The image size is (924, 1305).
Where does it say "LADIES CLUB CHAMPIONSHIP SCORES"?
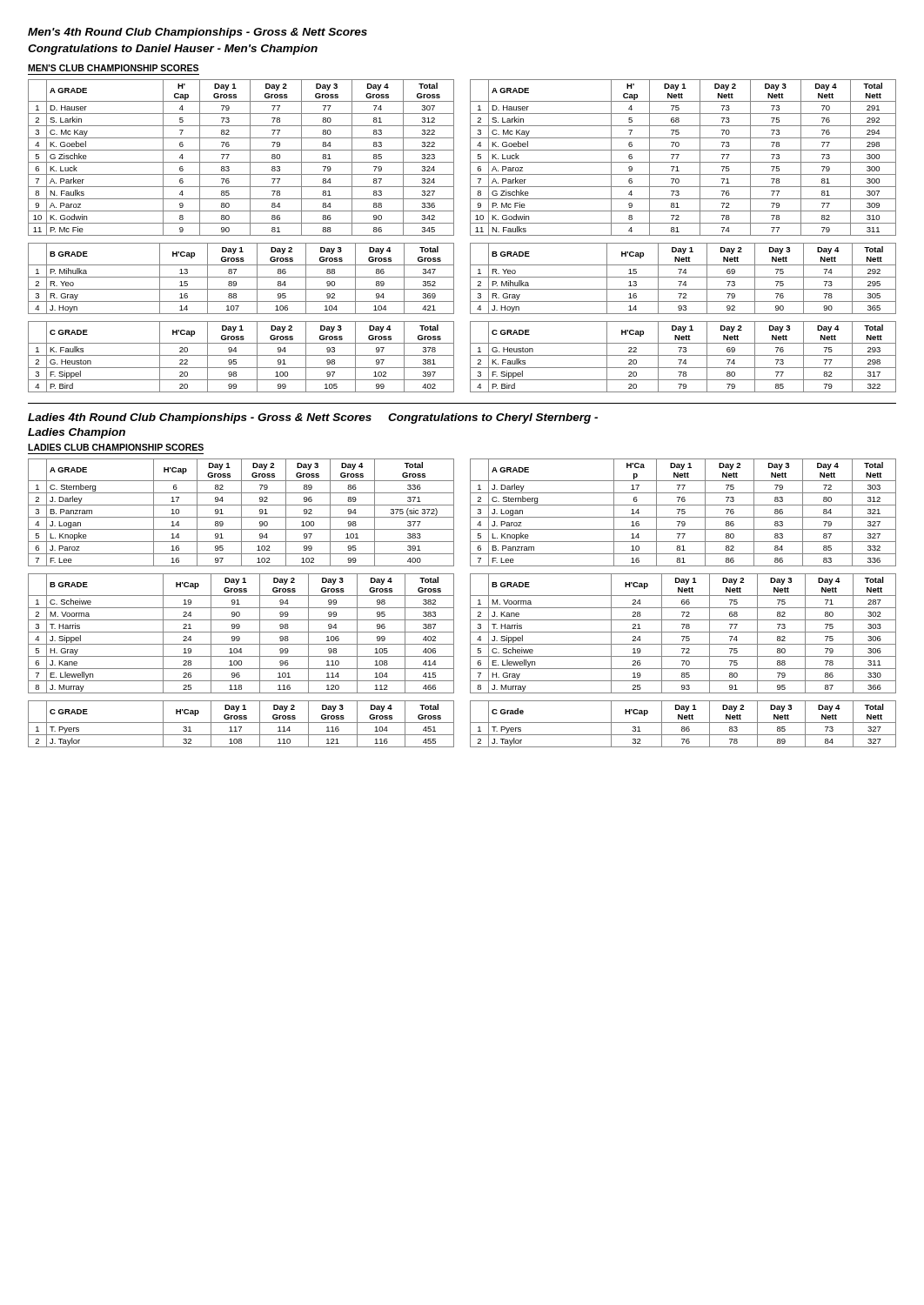coord(116,447)
